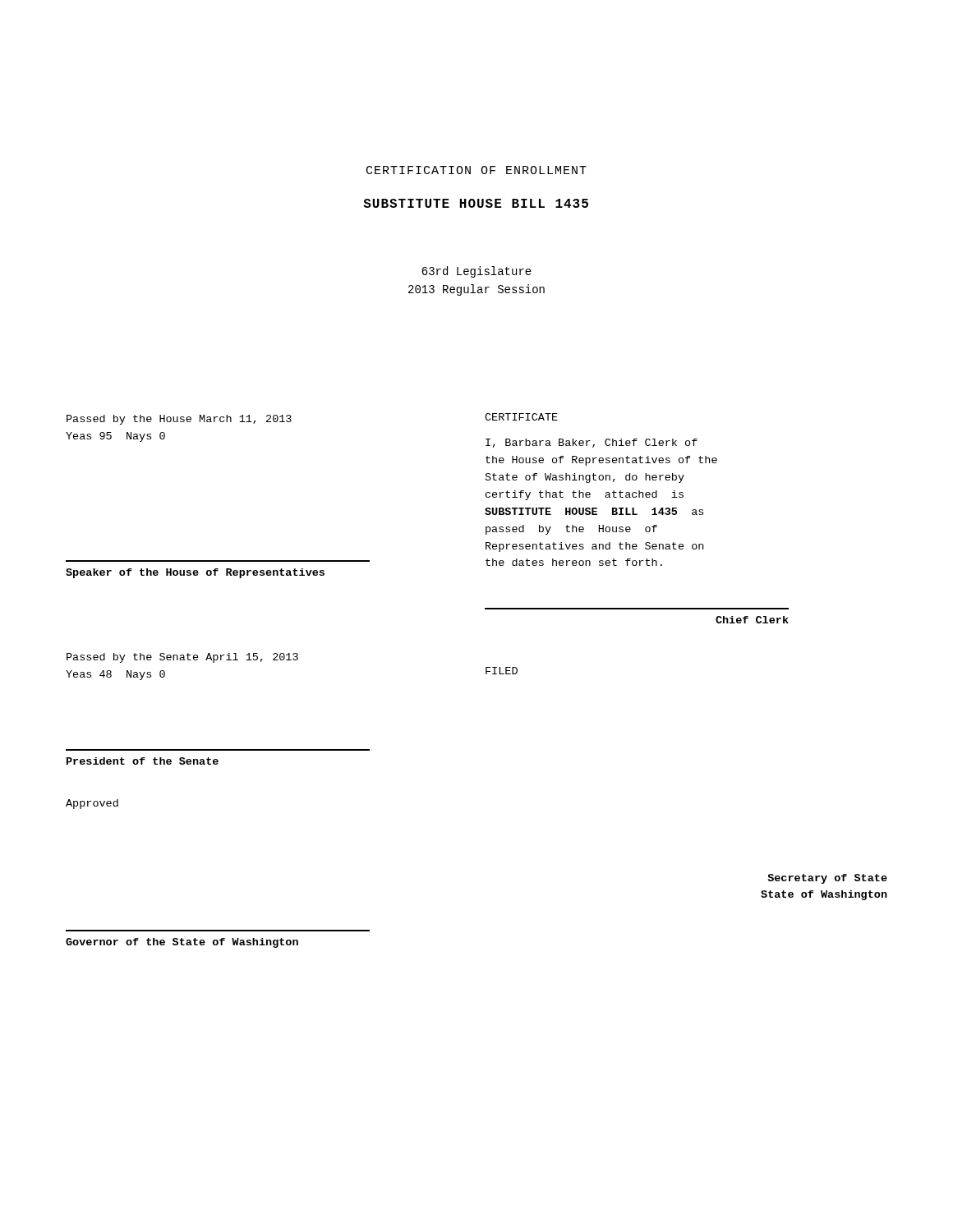Select the text block starting "Speaker of the House"

coord(267,570)
